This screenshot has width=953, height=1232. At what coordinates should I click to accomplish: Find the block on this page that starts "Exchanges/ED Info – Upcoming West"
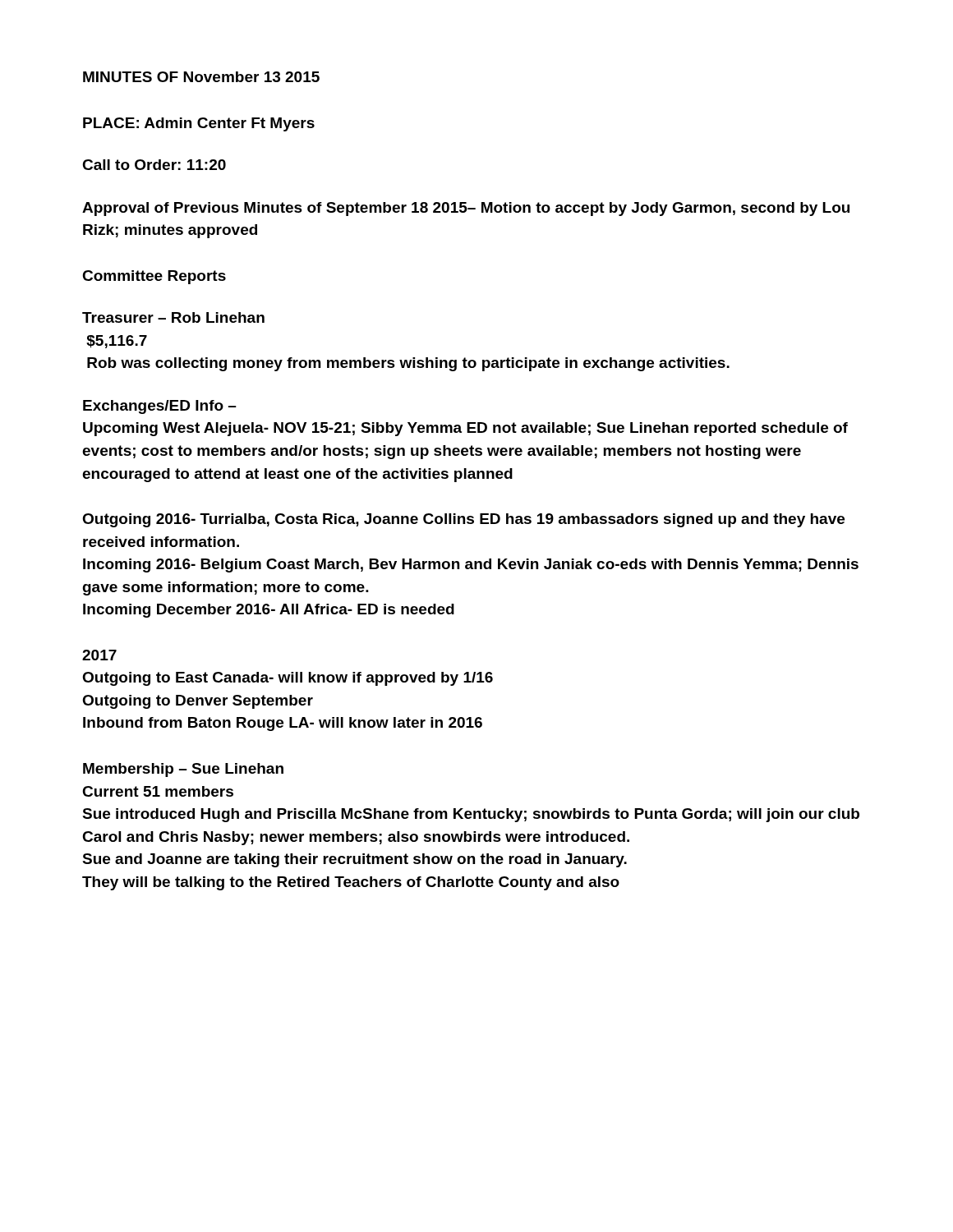click(465, 439)
